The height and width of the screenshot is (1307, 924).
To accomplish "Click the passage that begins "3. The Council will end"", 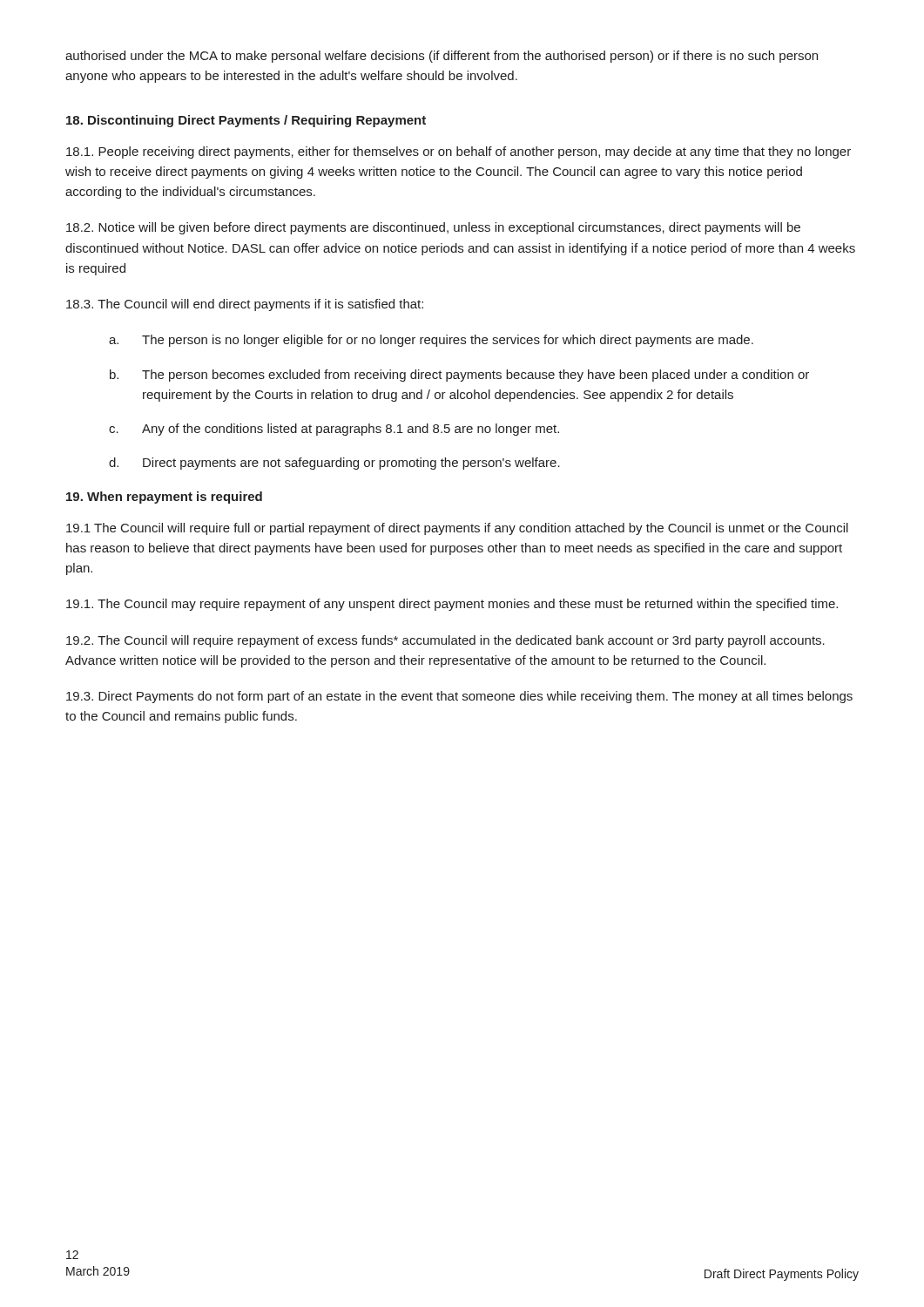I will (x=245, y=304).
